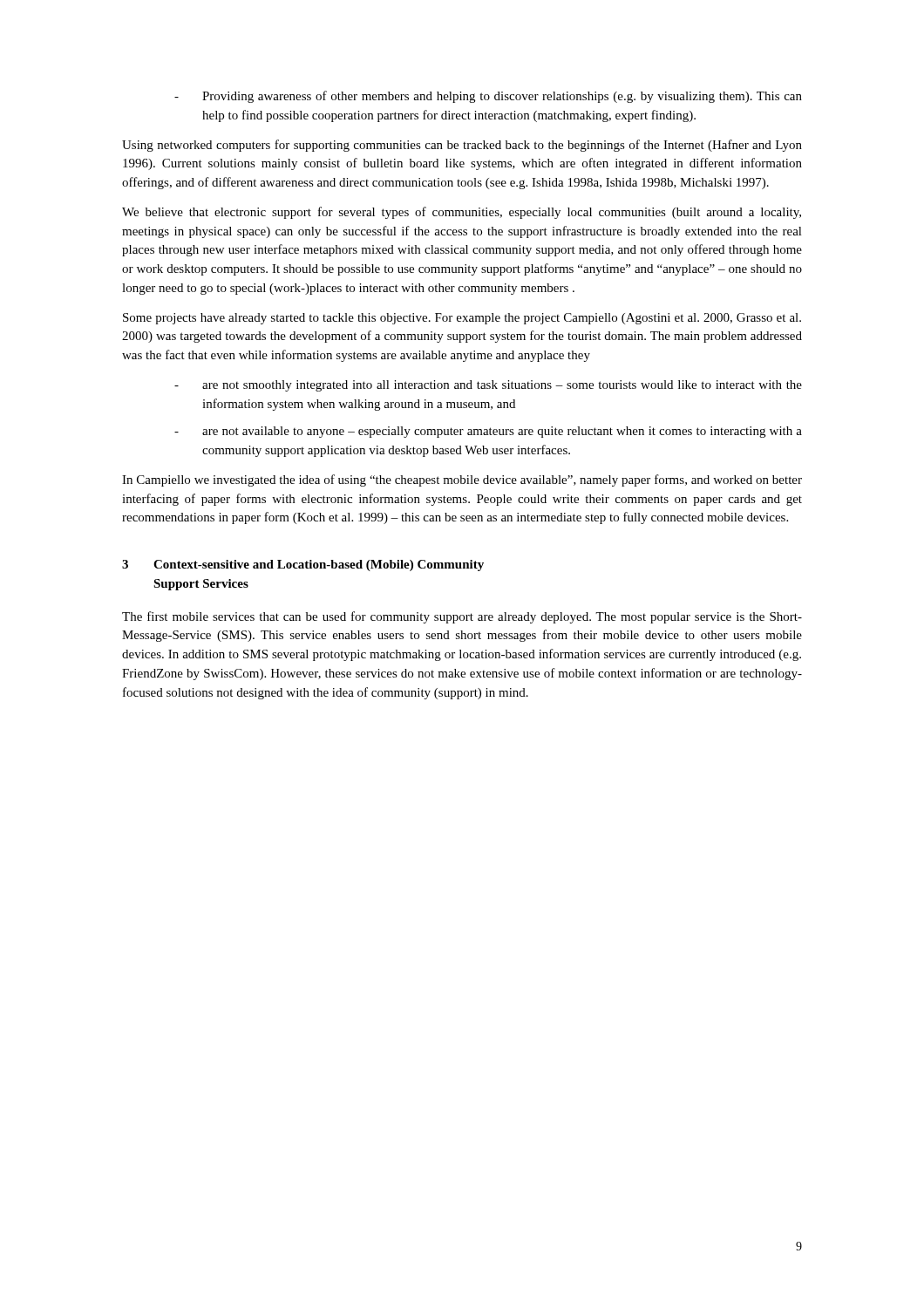Select the element starting "Using networked computers for supporting communities"

click(462, 164)
